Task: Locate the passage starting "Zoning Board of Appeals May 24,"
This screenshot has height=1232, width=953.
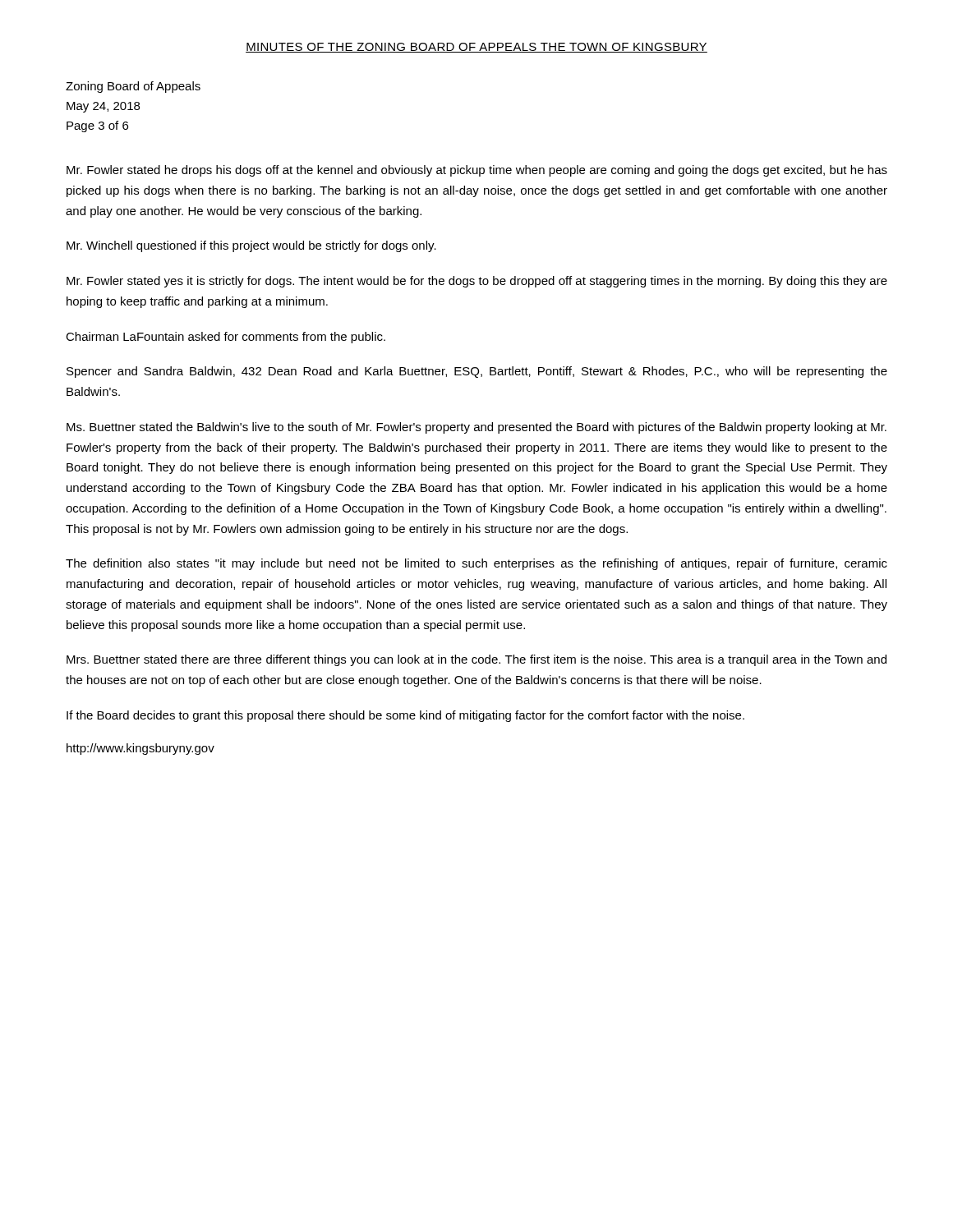Action: [133, 106]
